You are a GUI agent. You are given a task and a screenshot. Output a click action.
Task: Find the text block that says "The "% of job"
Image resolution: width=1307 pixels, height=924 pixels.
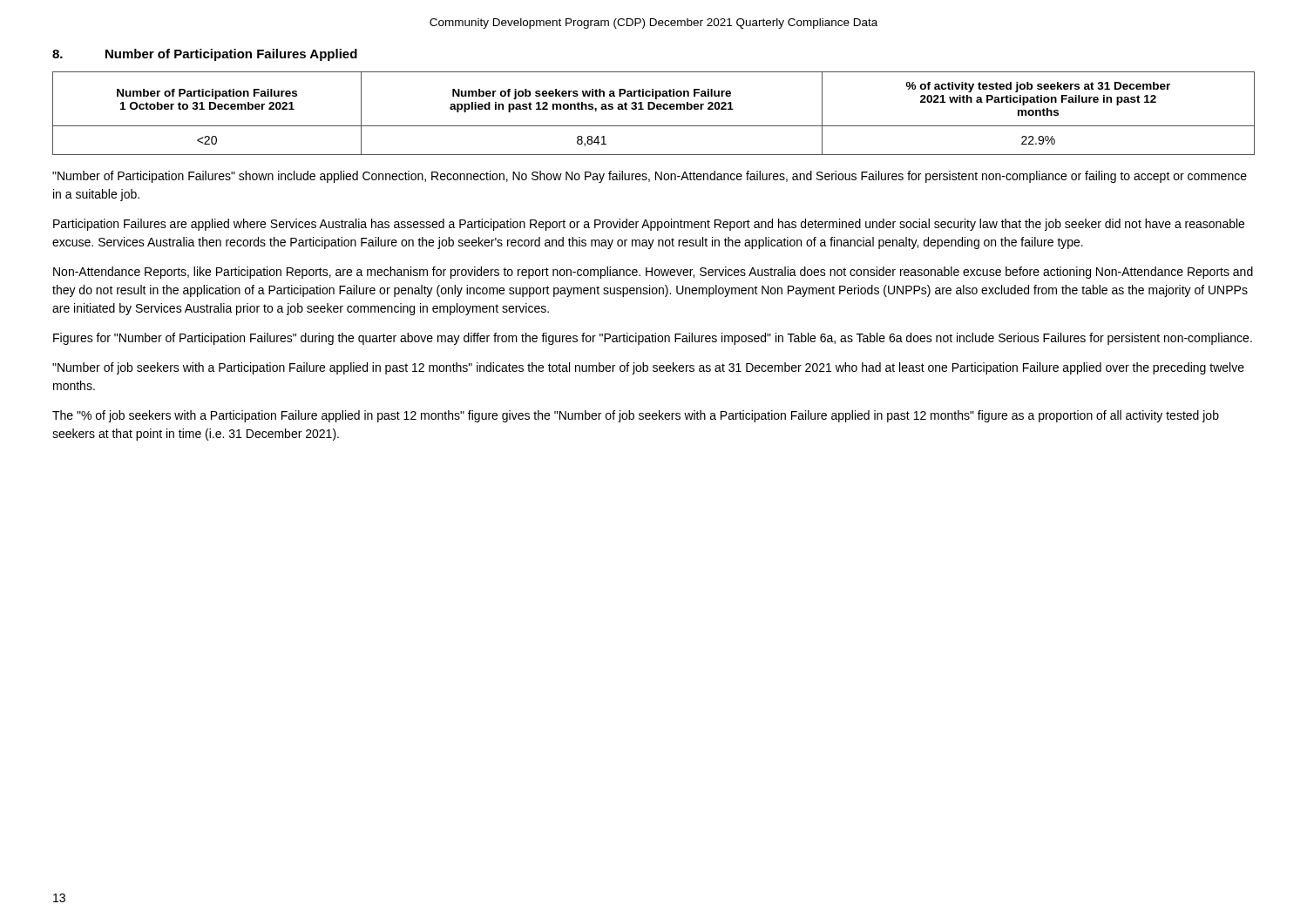click(636, 425)
